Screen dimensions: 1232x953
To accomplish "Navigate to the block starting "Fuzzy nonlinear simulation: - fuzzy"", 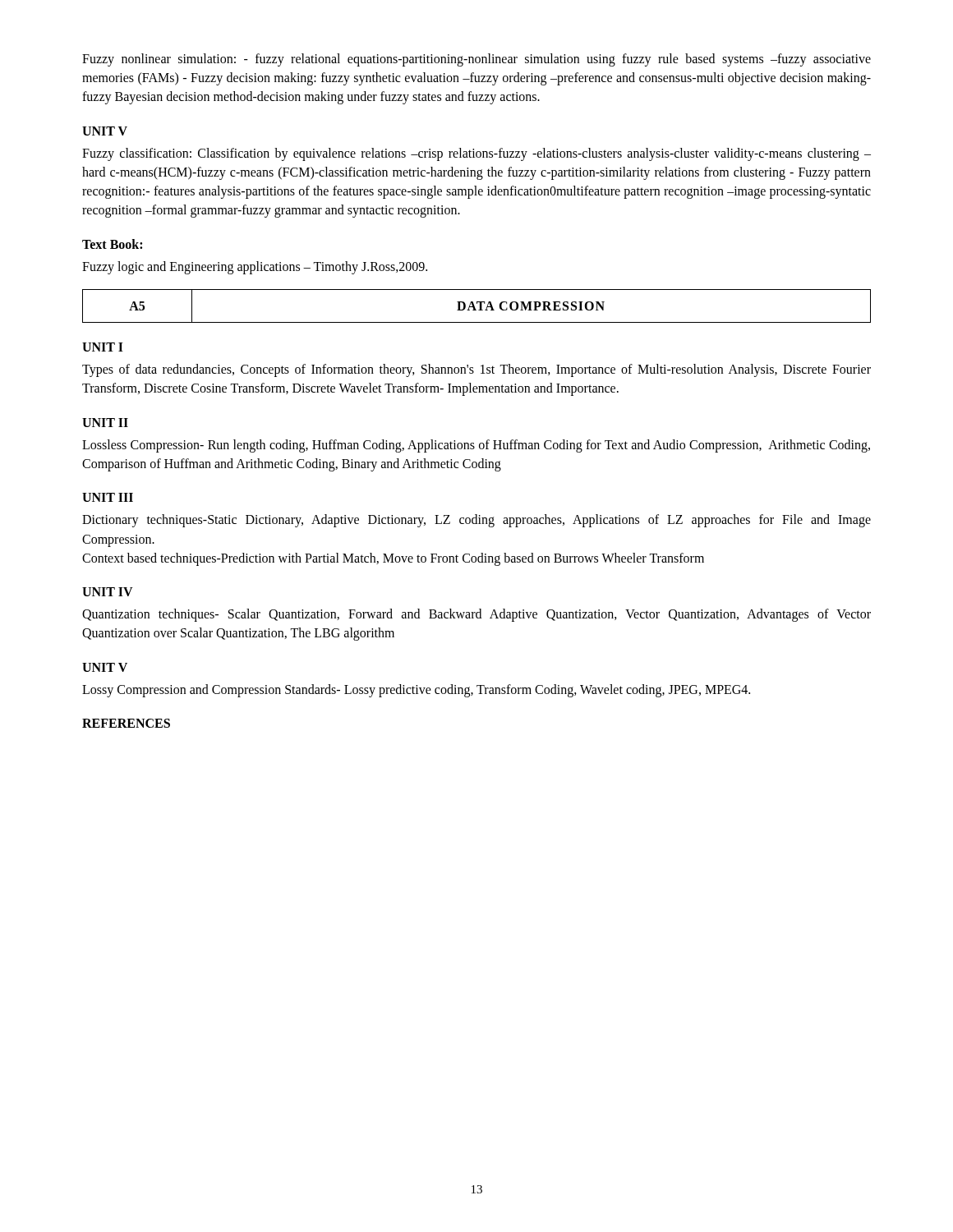I will coord(476,78).
